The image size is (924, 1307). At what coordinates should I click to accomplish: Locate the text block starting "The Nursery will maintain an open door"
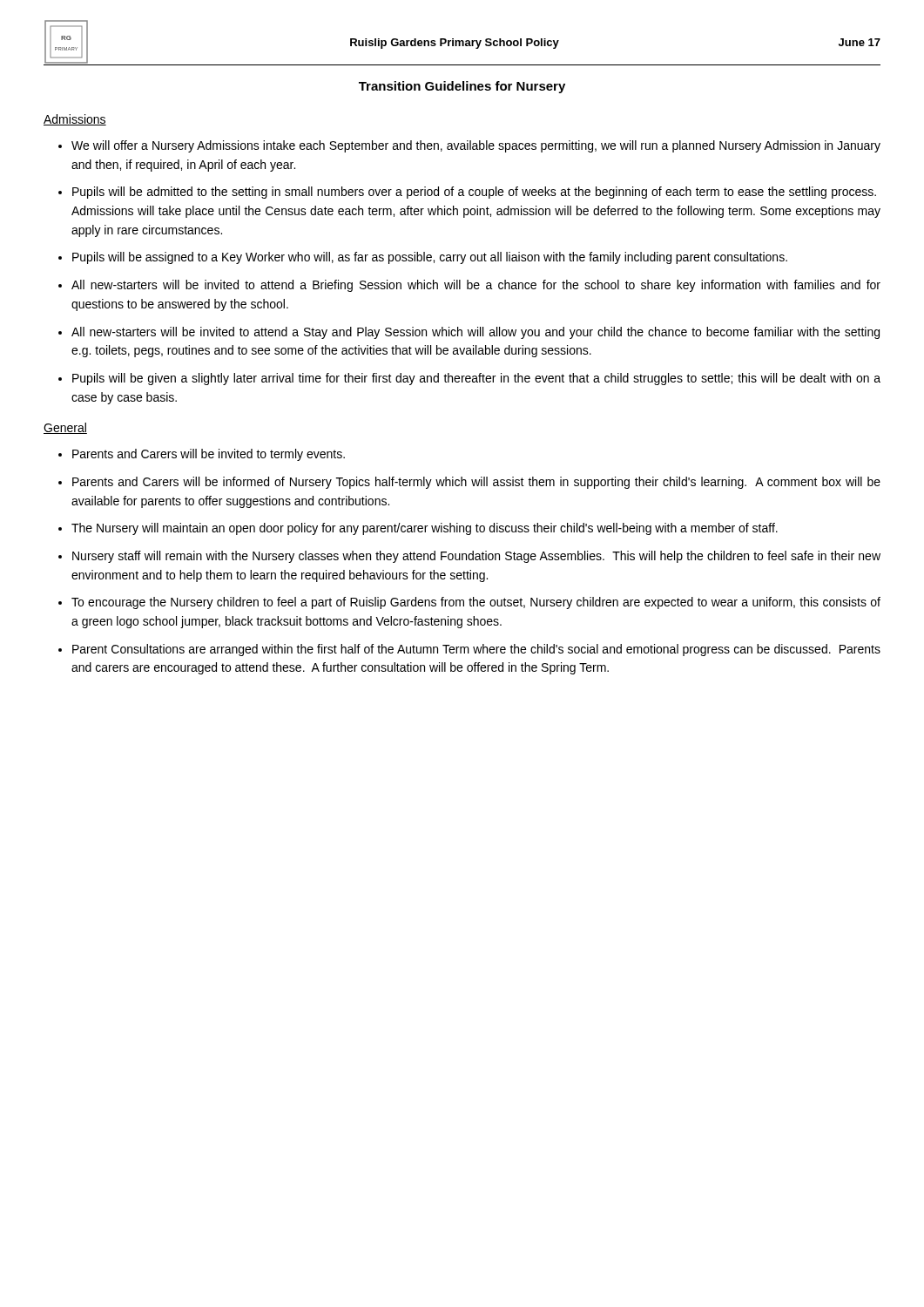[425, 528]
